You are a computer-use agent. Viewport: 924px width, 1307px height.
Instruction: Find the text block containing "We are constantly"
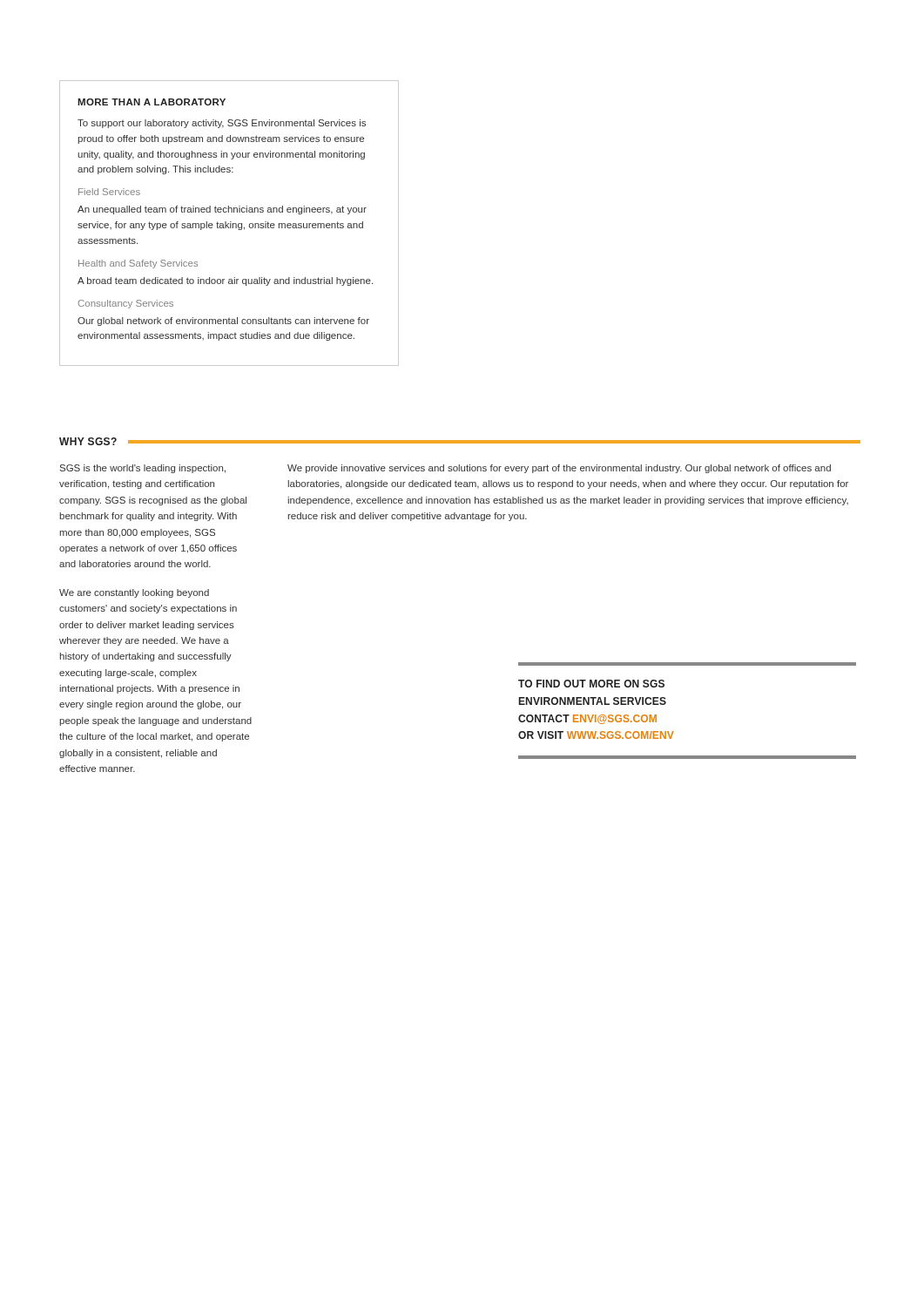(156, 680)
